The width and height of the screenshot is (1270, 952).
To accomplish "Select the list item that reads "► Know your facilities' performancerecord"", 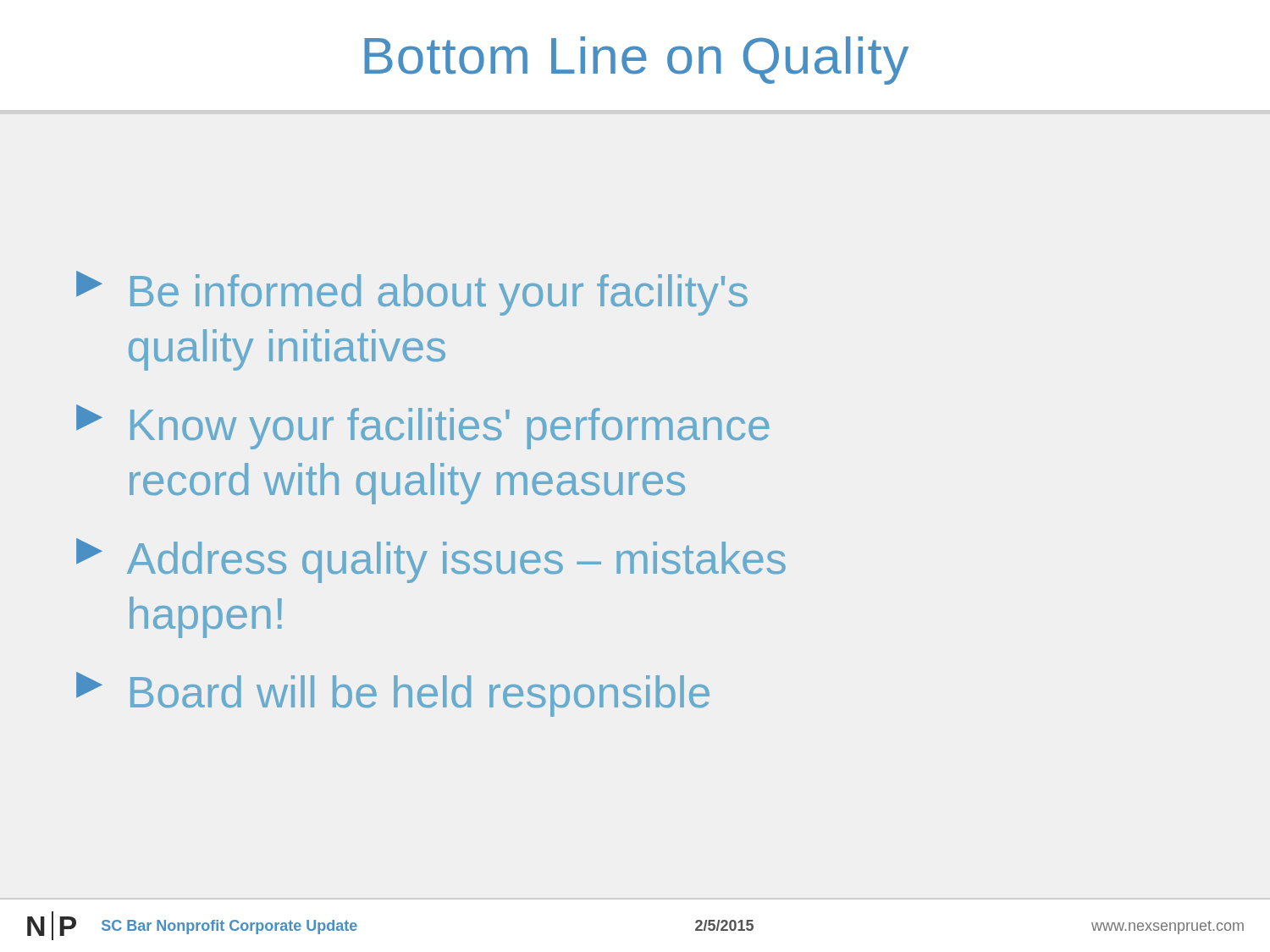I will click(419, 452).
